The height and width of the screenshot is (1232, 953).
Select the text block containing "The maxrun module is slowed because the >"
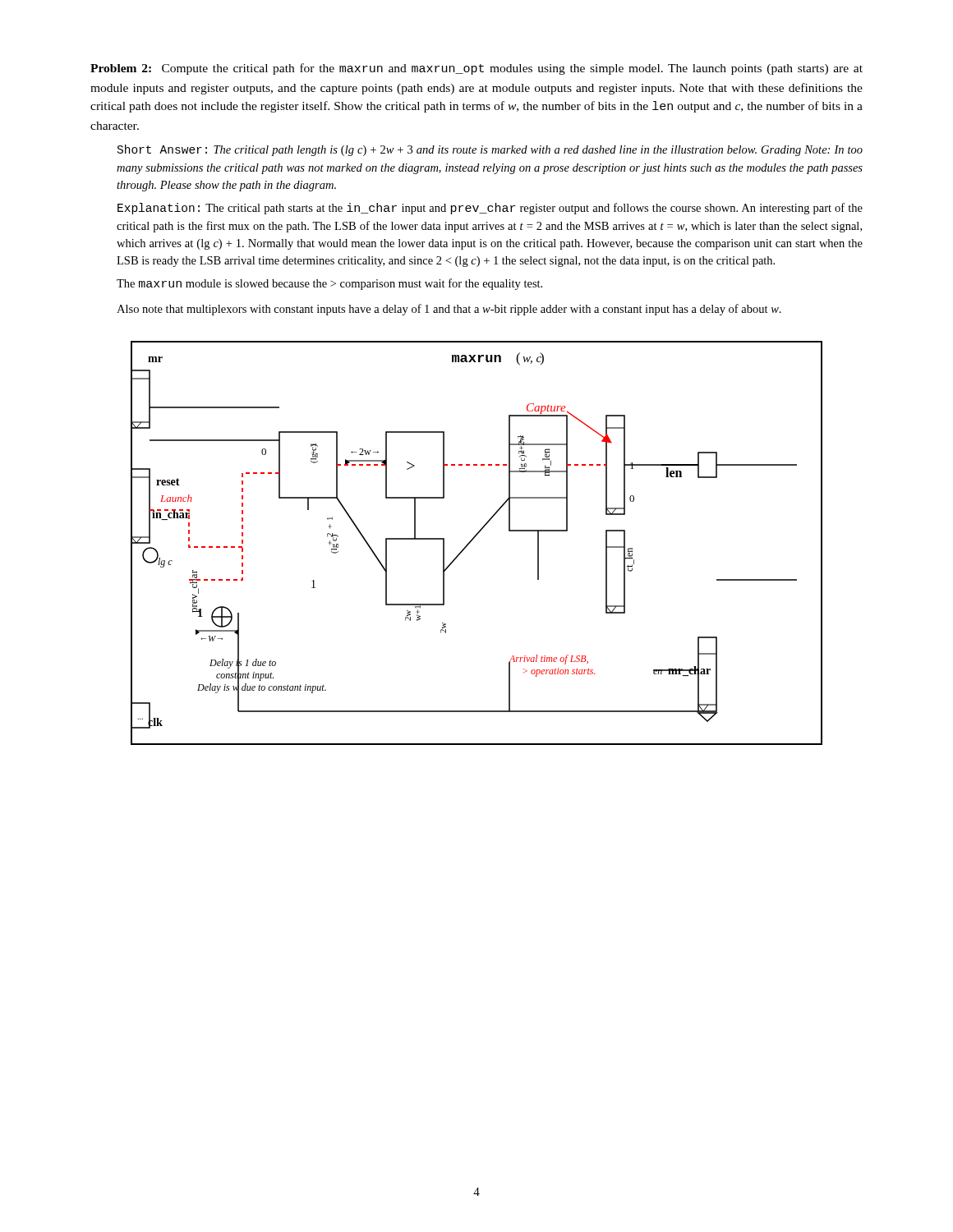330,284
